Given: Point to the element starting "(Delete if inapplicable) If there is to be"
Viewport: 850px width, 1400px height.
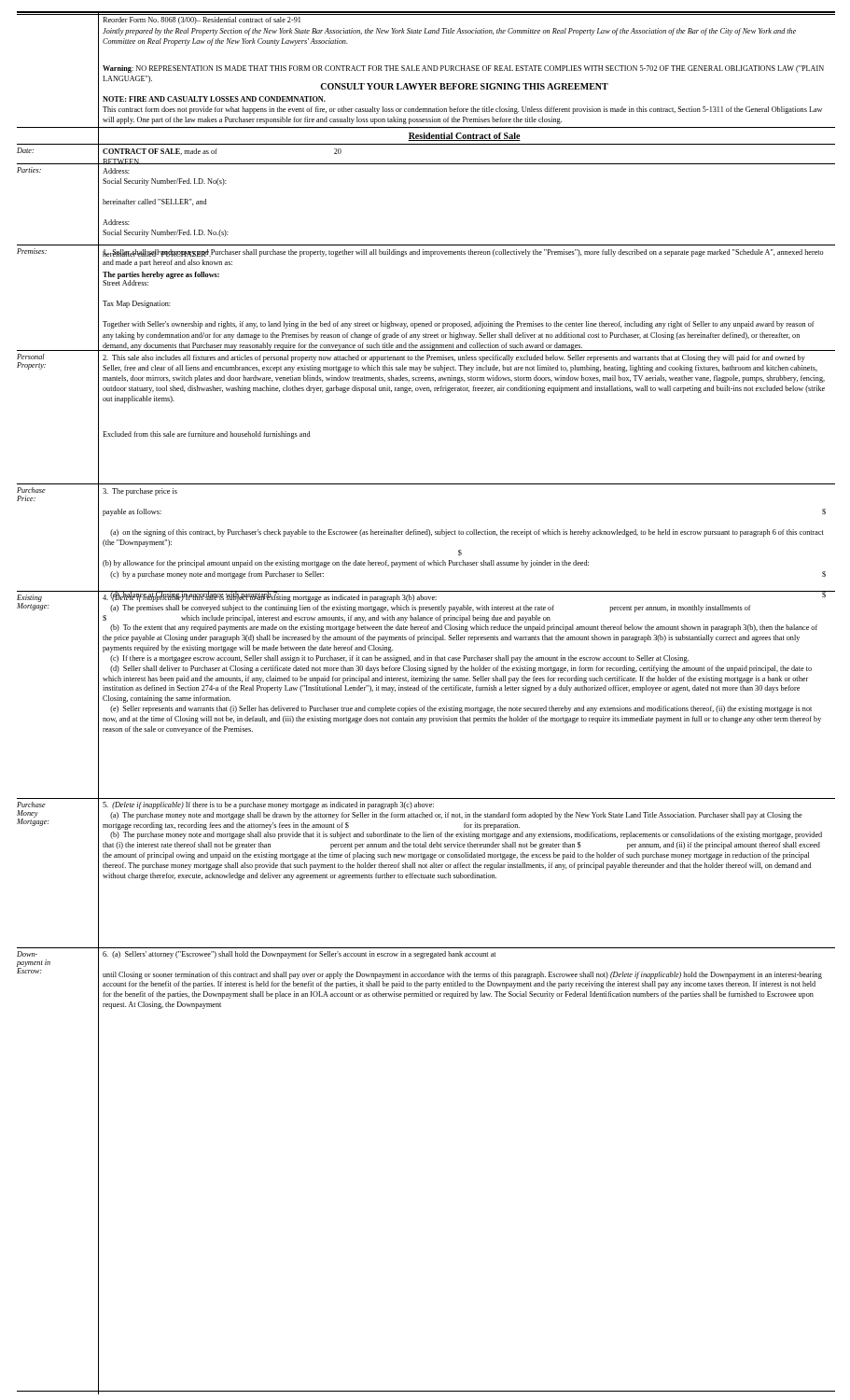Looking at the screenshot, I should coord(462,840).
